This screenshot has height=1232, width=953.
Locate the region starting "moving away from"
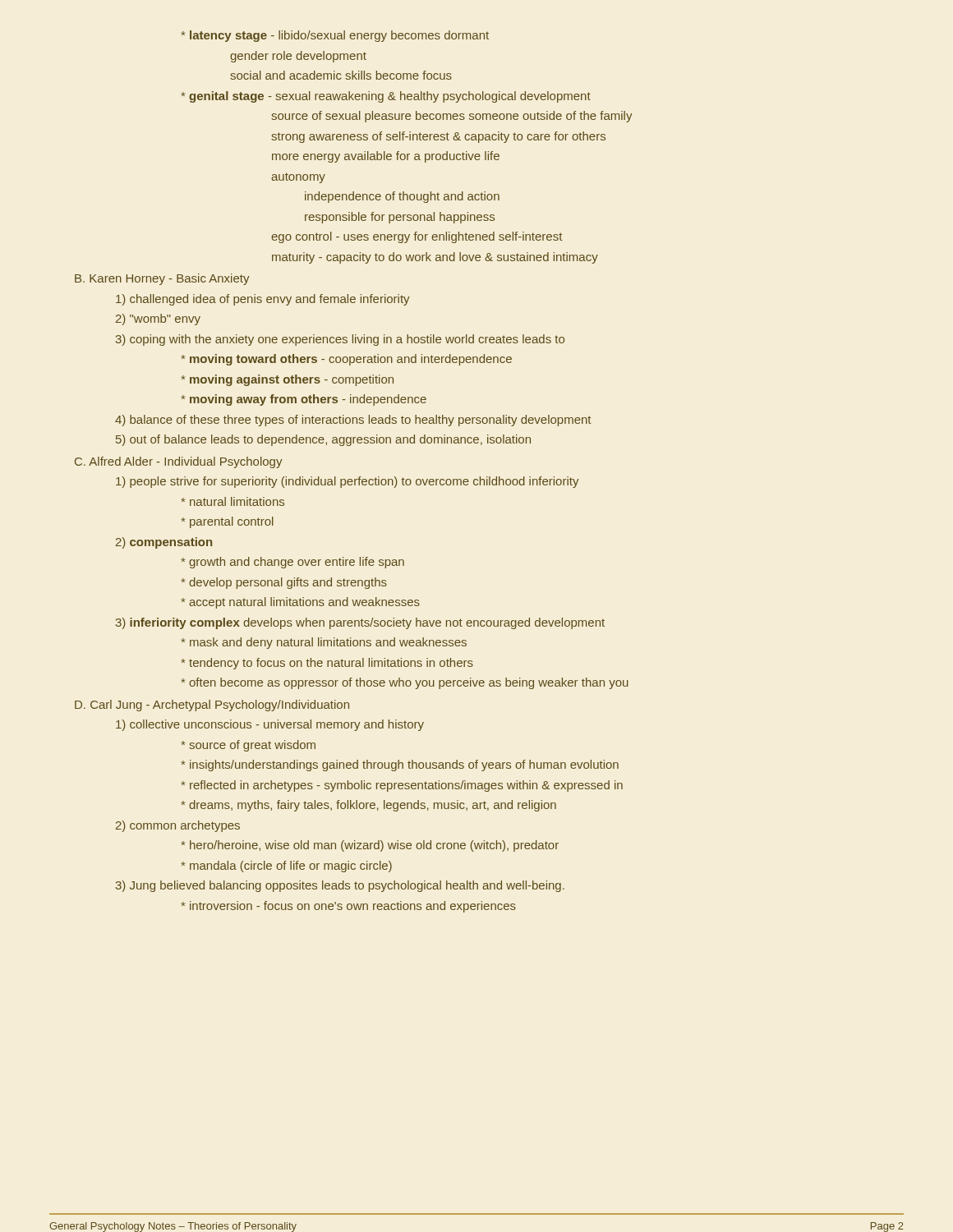coord(304,399)
